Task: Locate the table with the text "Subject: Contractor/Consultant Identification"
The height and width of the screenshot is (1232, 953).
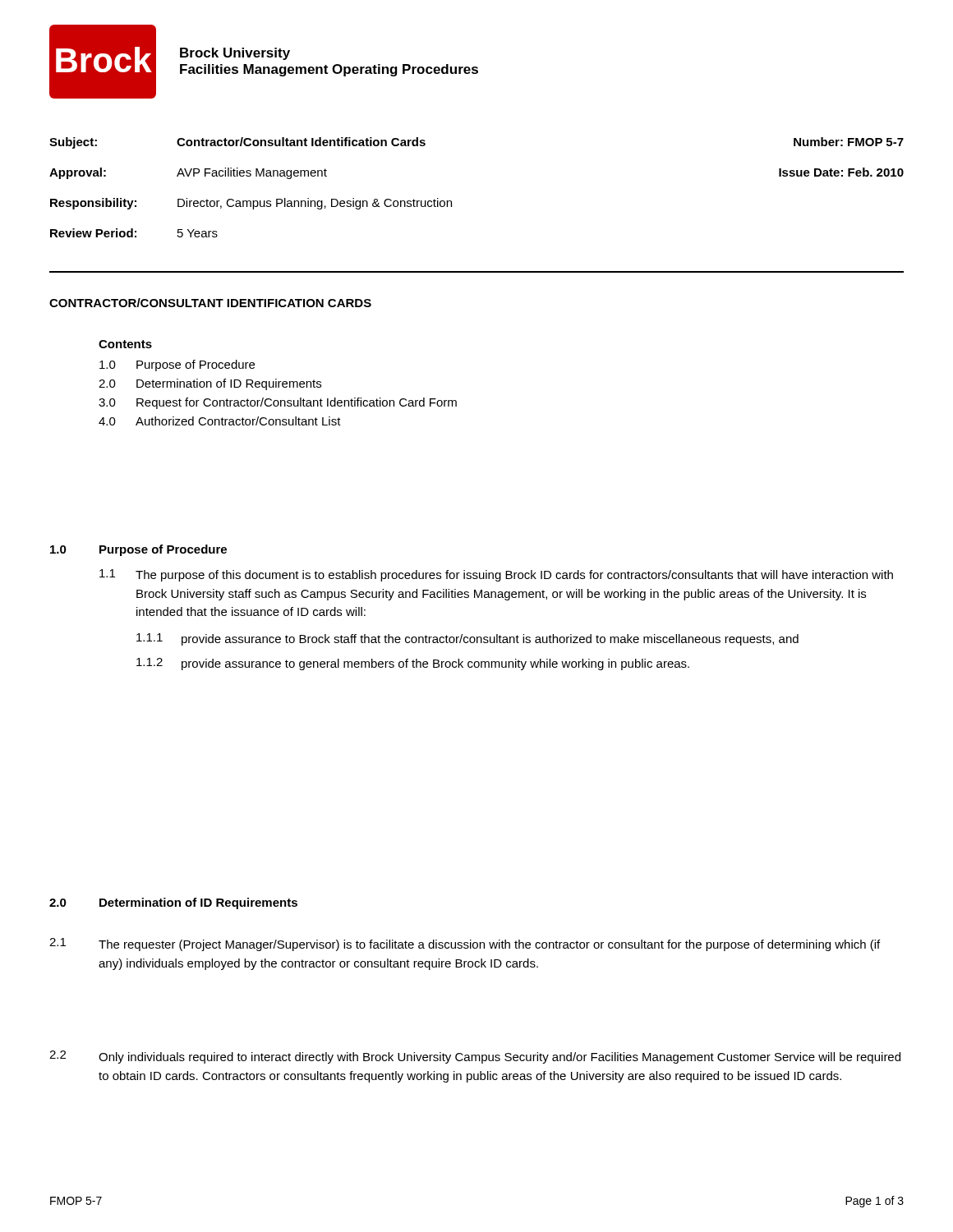Action: tap(476, 186)
